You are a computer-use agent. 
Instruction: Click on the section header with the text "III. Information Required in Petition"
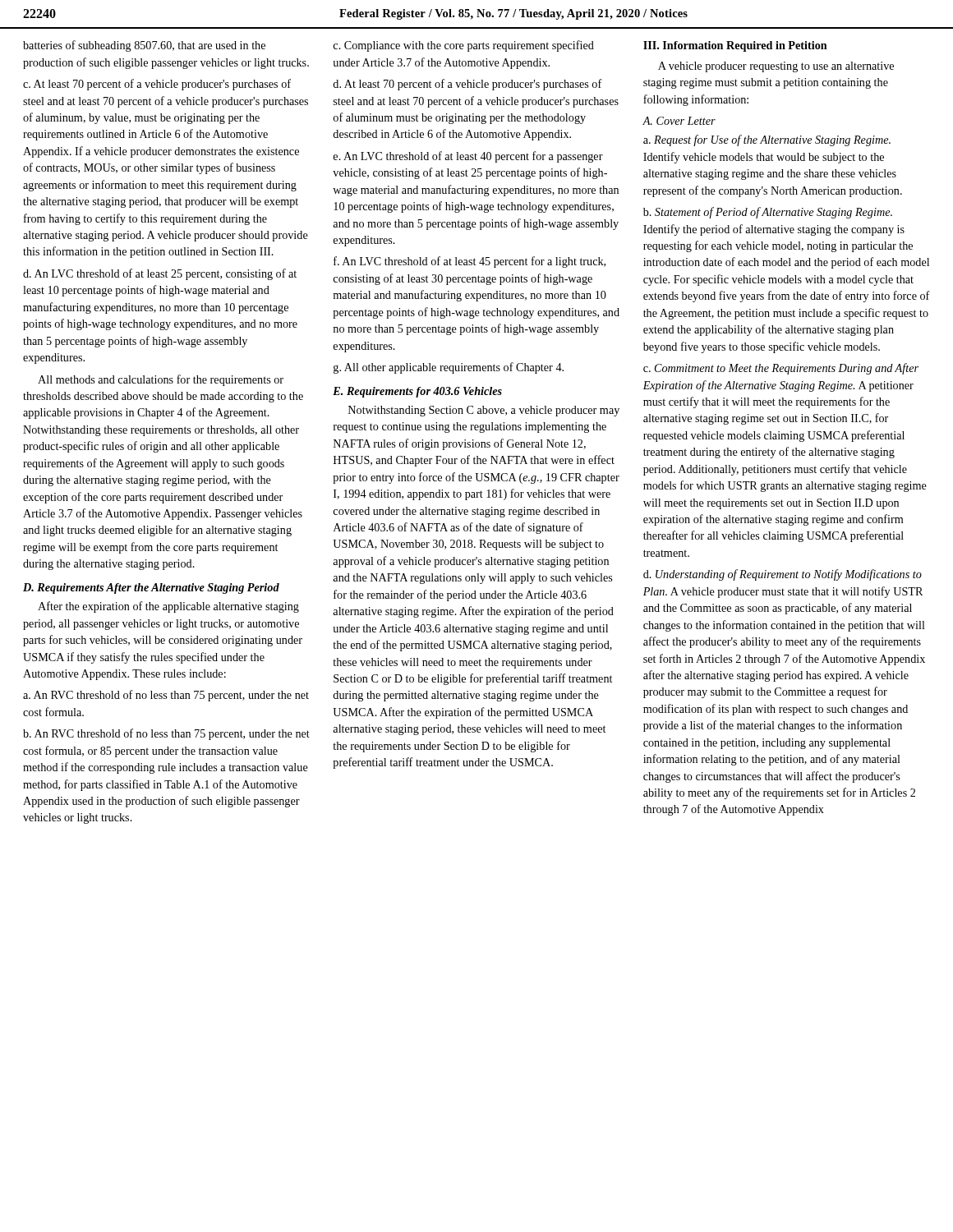click(786, 46)
